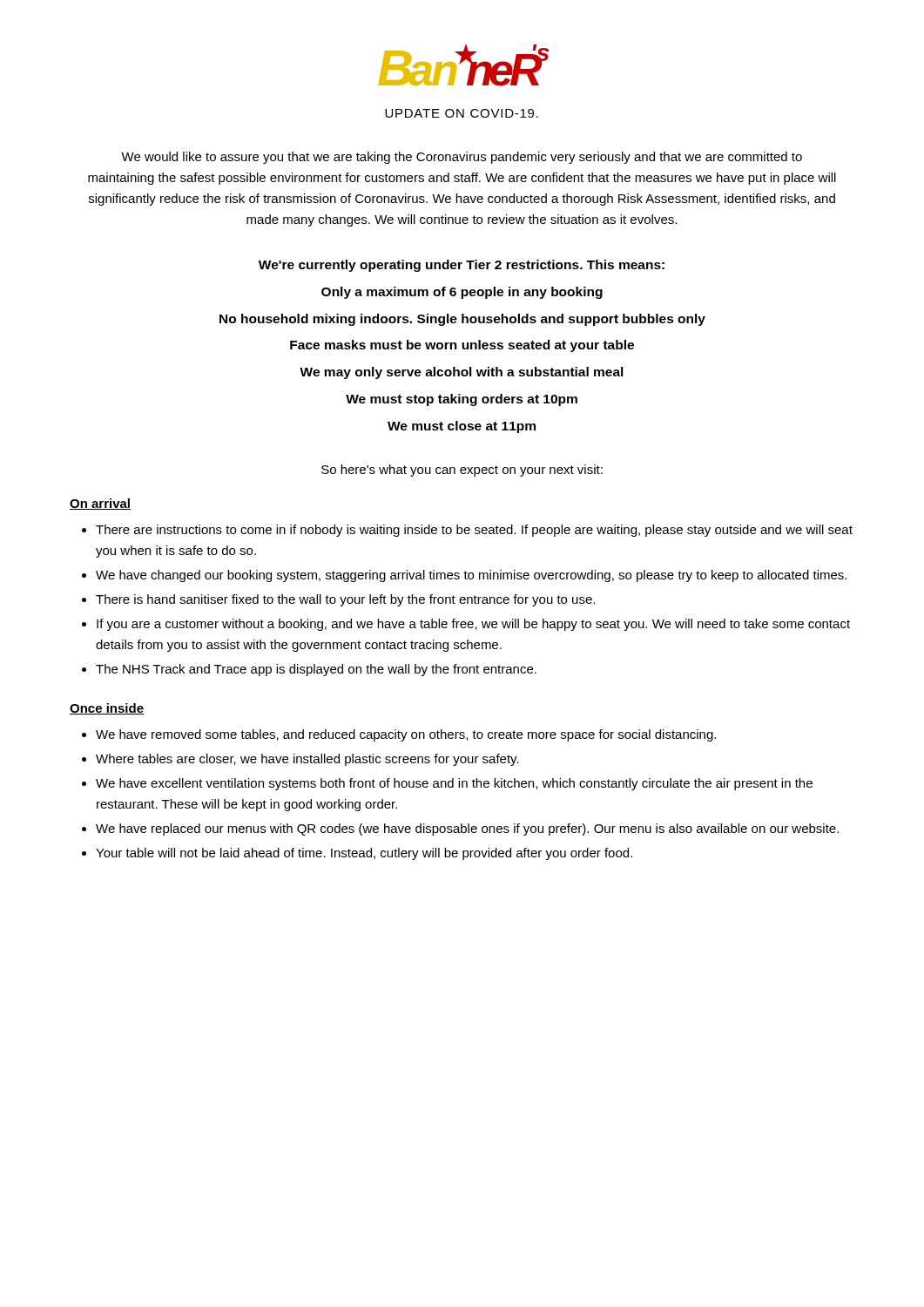Viewport: 924px width, 1307px height.
Task: Select the text block containing "No household mixing indoors. Single households and"
Action: pos(462,318)
